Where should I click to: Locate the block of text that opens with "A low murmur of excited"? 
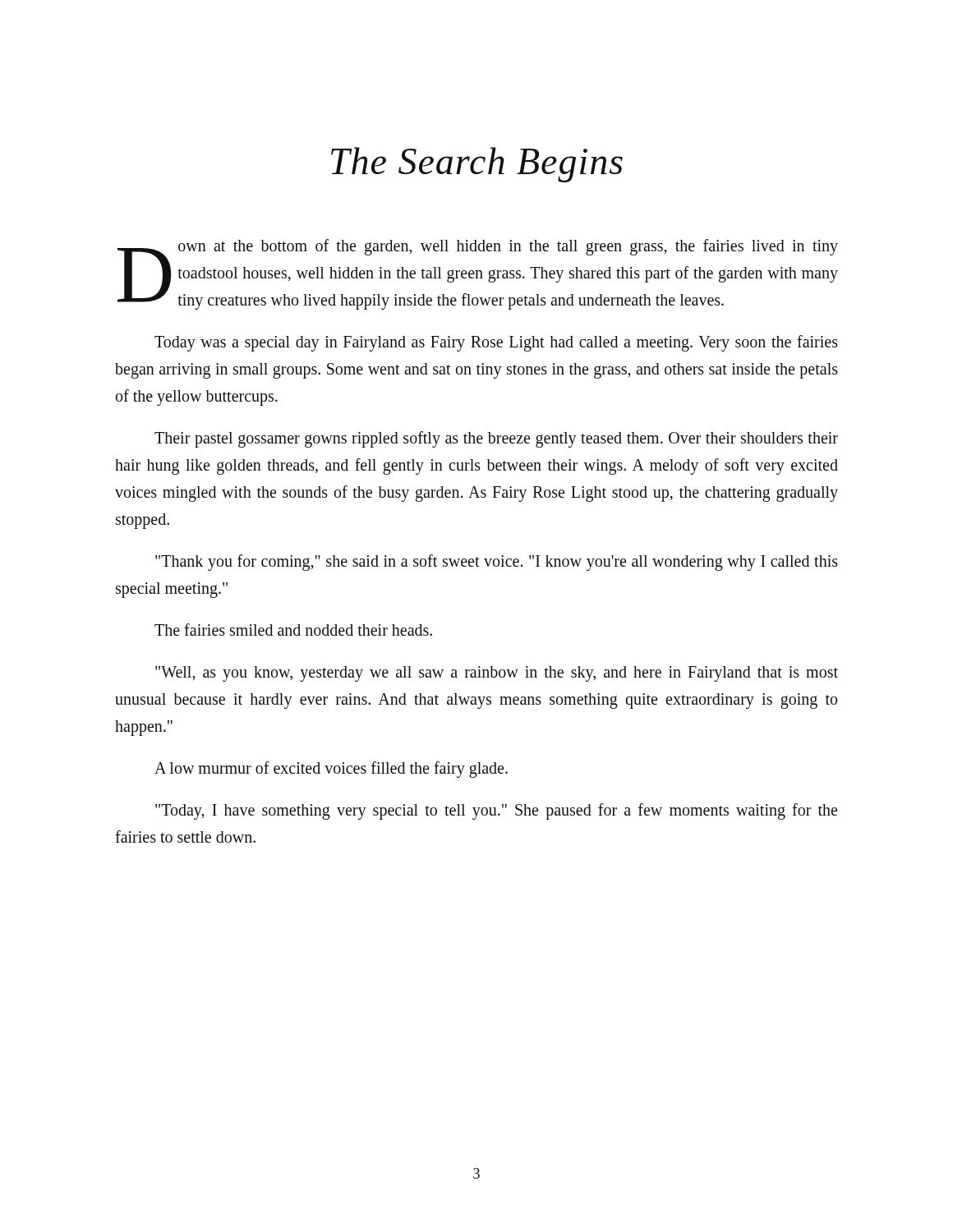(476, 768)
